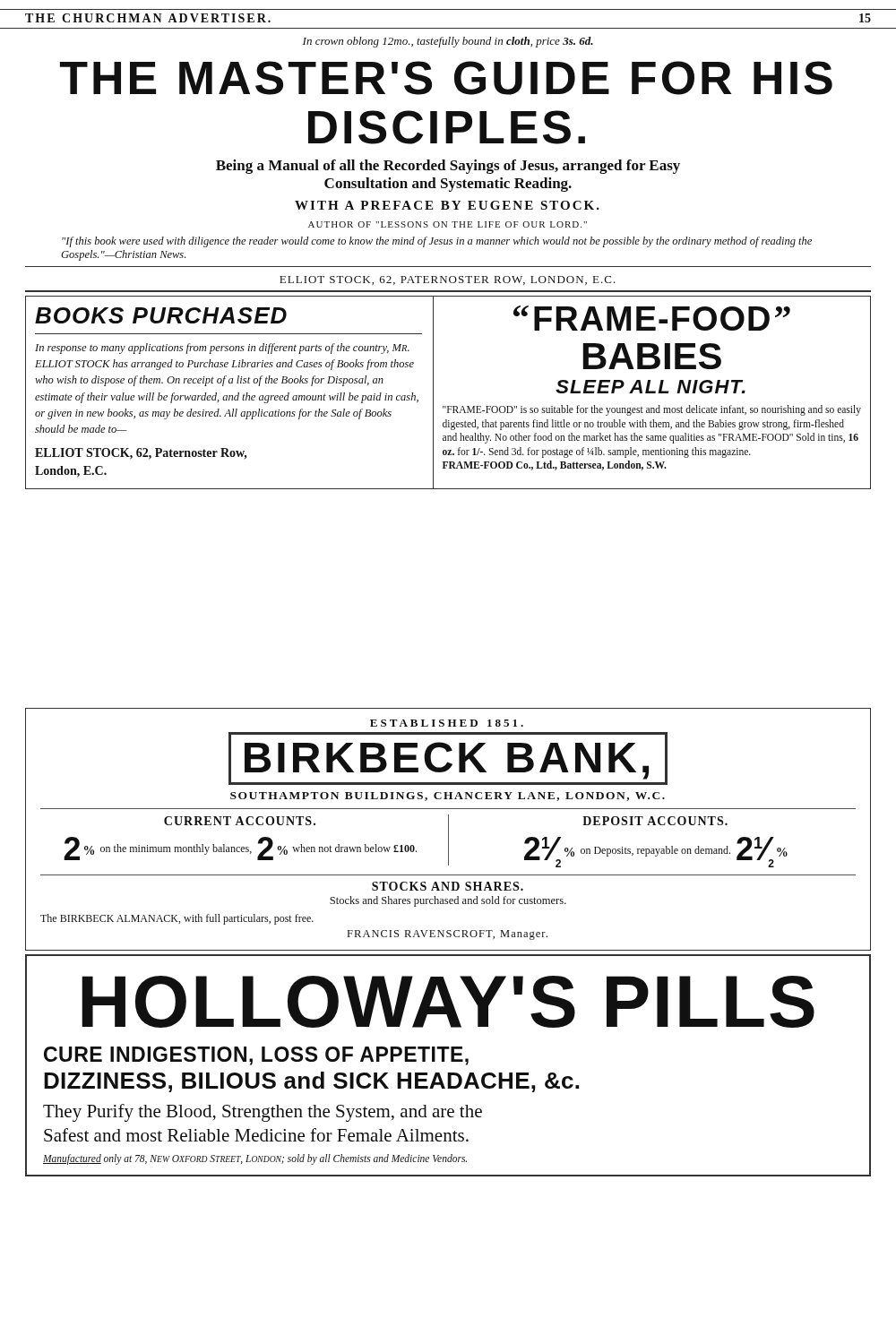
Task: Locate the block of text that opens with "Being a Manual of all the Recorded"
Action: 448,175
